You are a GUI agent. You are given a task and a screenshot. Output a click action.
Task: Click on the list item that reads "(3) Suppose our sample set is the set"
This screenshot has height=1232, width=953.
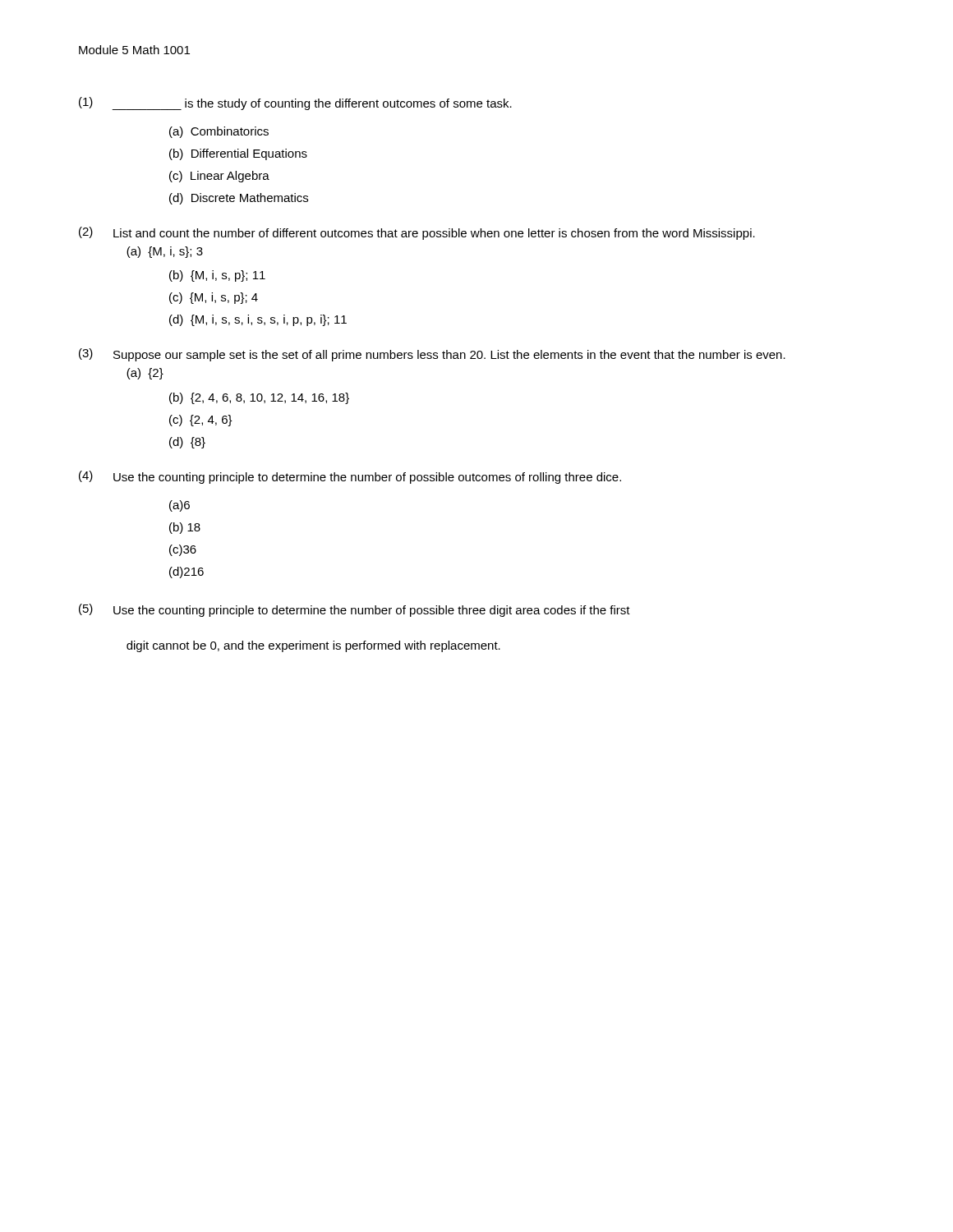[432, 364]
